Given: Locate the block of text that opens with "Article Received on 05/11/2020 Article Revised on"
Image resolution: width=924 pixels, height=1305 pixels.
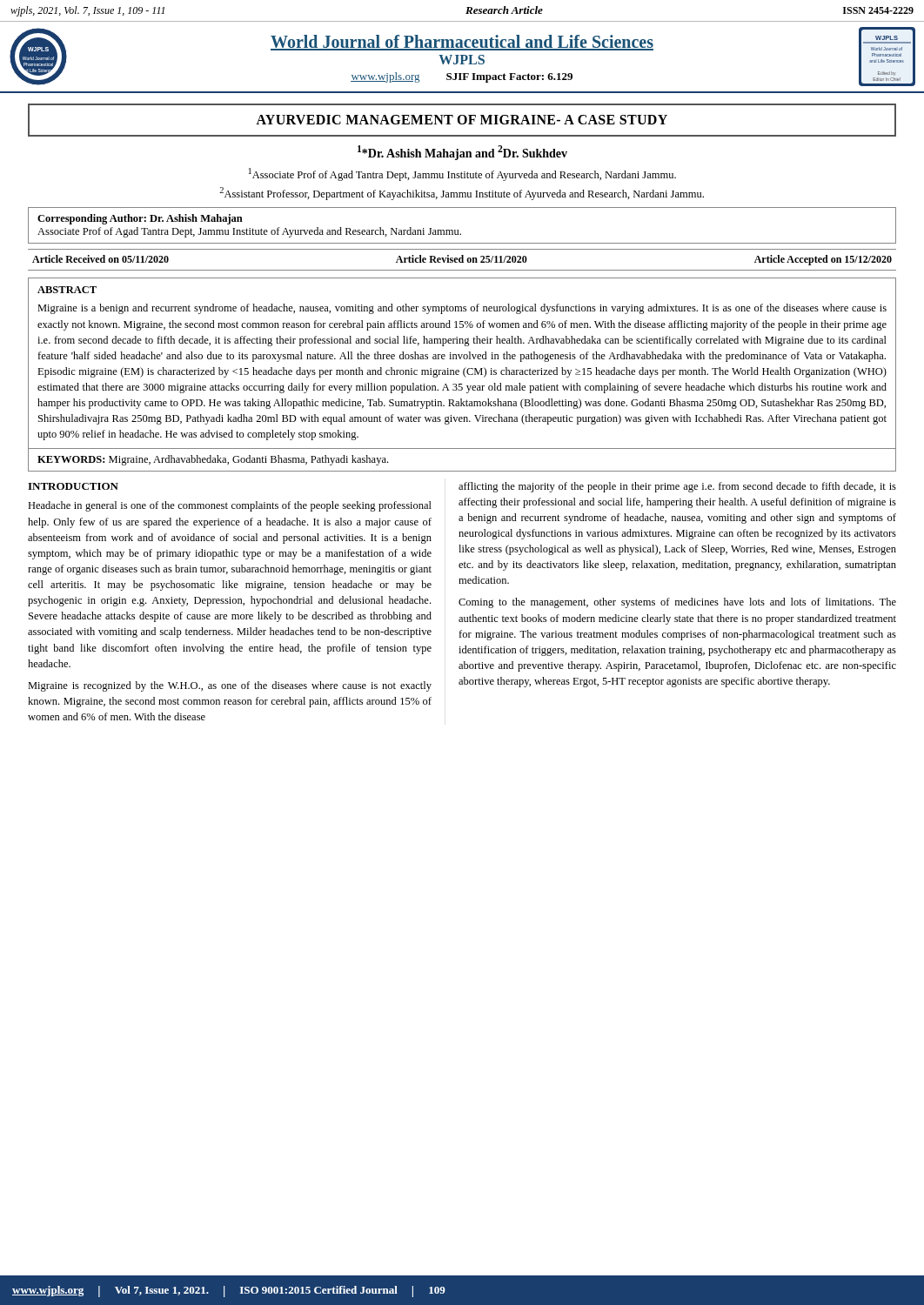Looking at the screenshot, I should 462,260.
